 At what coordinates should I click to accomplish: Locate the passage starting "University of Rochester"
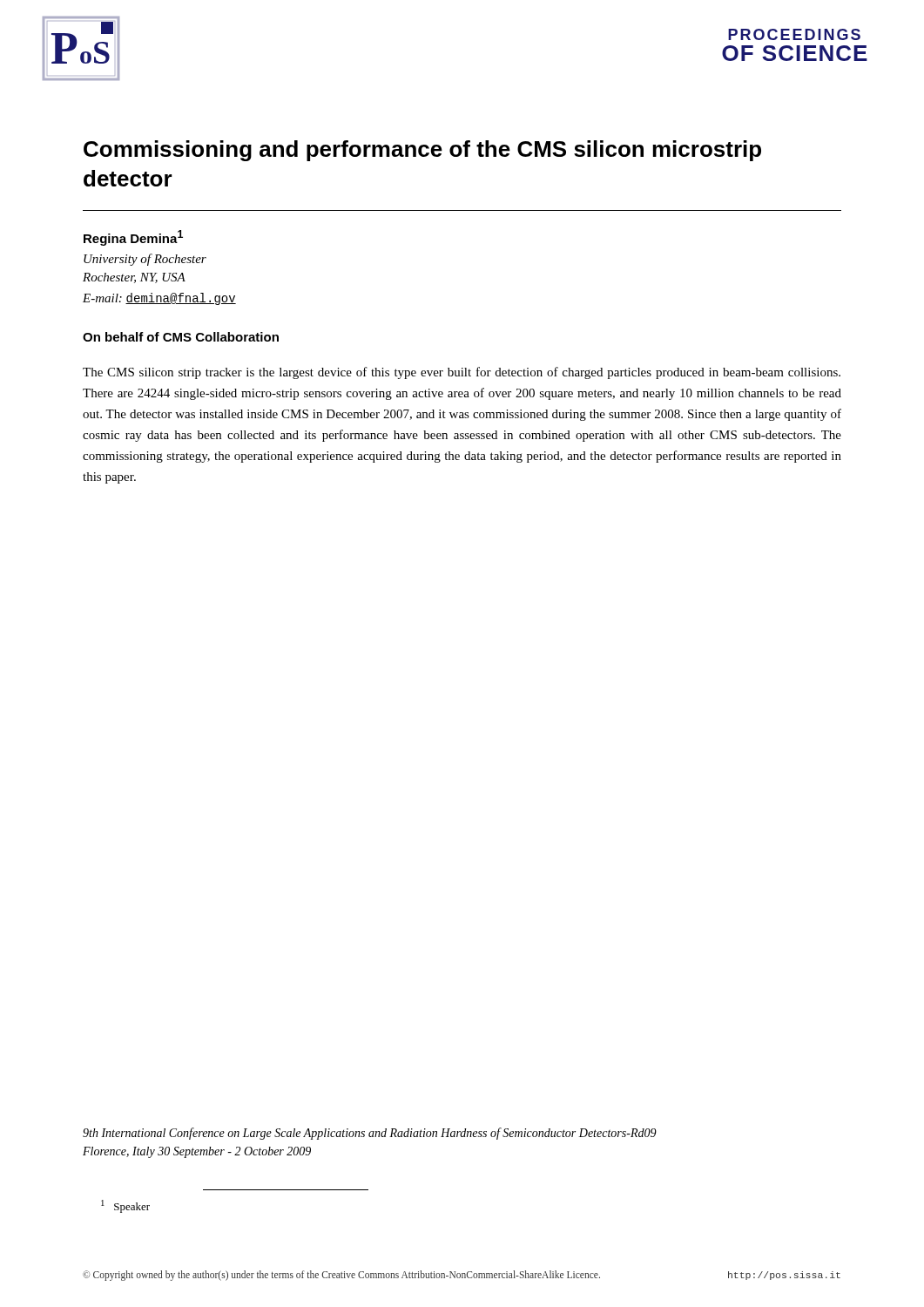145,260
